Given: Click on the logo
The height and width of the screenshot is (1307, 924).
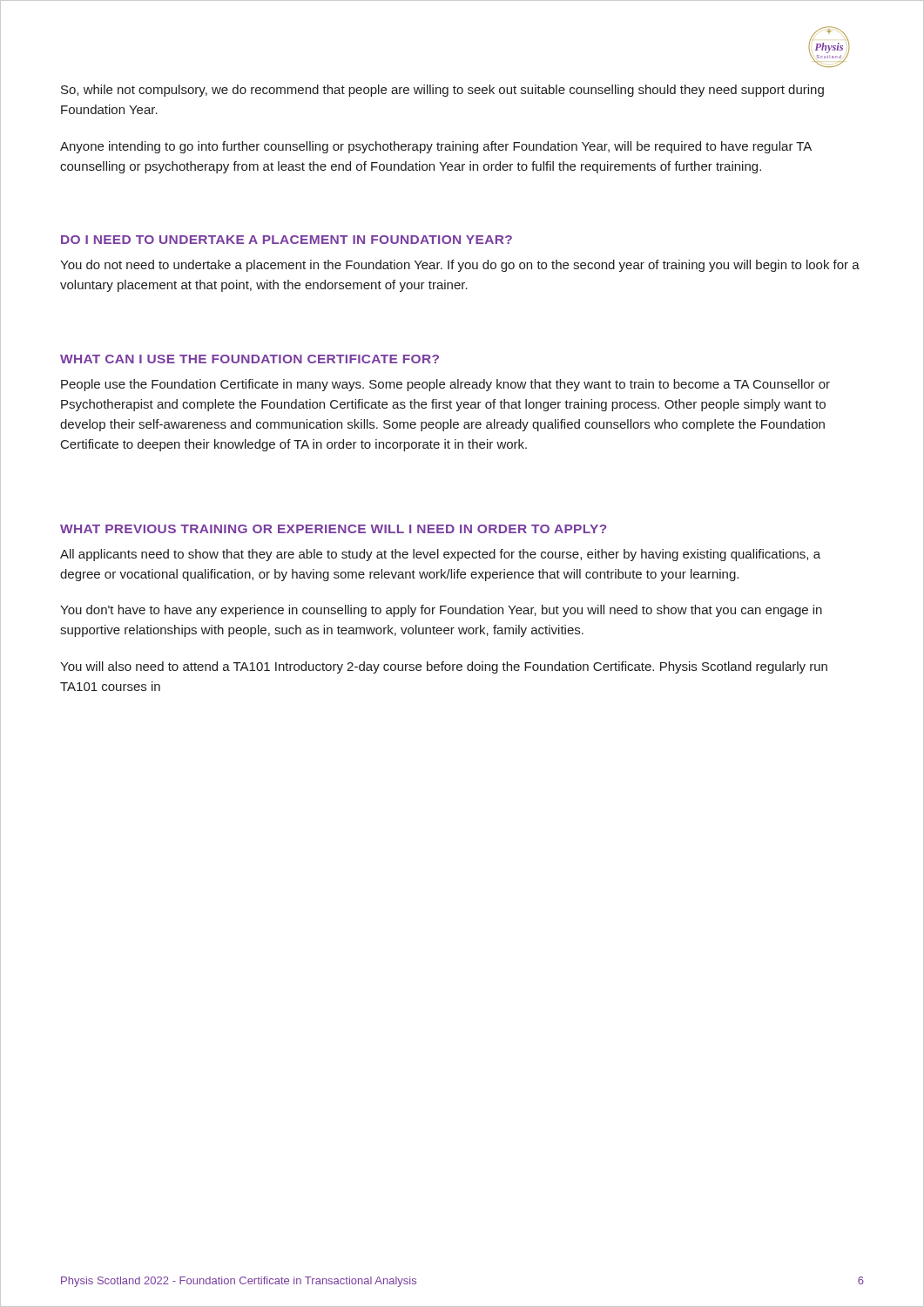Looking at the screenshot, I should click(x=829, y=51).
